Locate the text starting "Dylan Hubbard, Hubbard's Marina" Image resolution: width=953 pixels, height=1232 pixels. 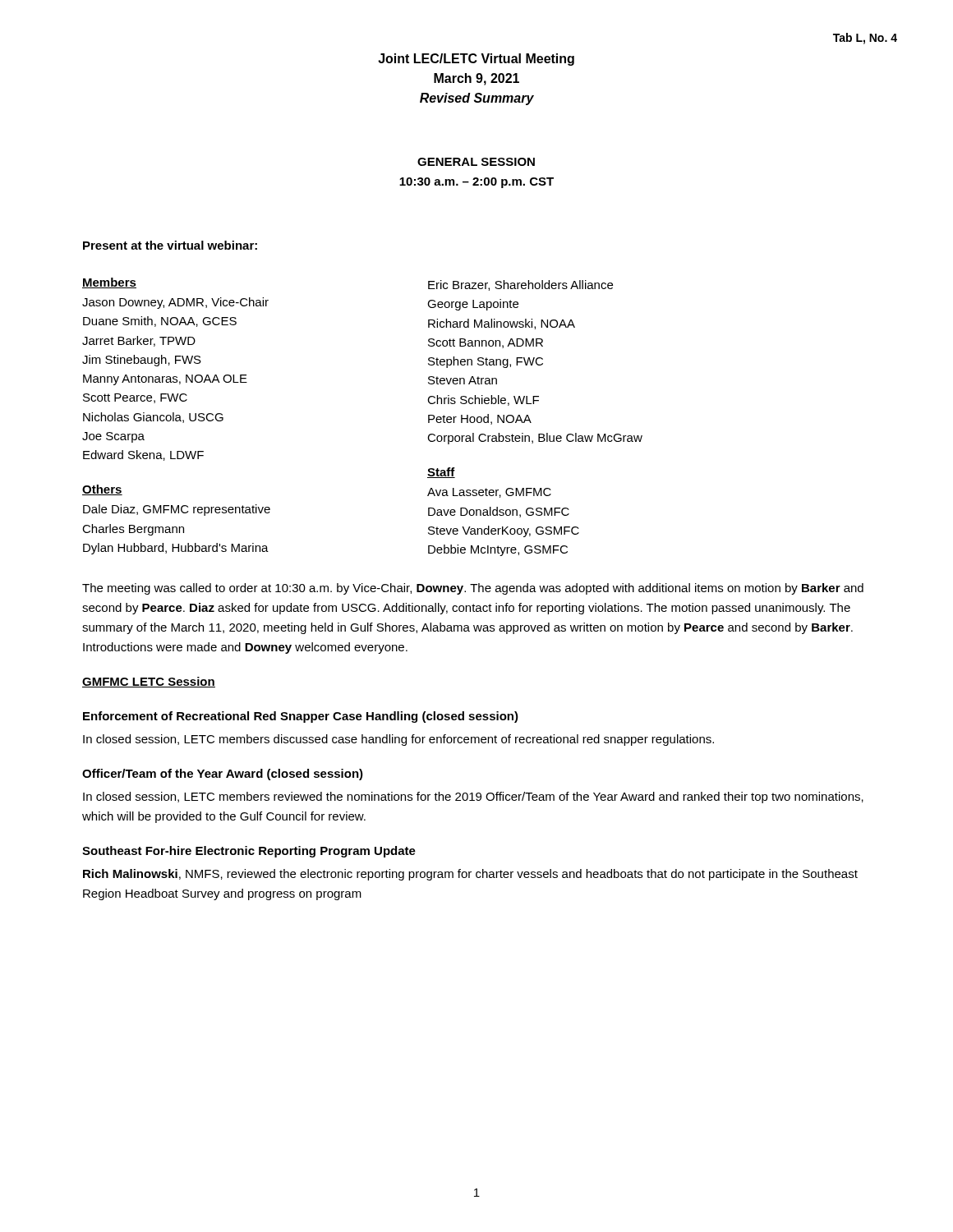pyautogui.click(x=175, y=547)
